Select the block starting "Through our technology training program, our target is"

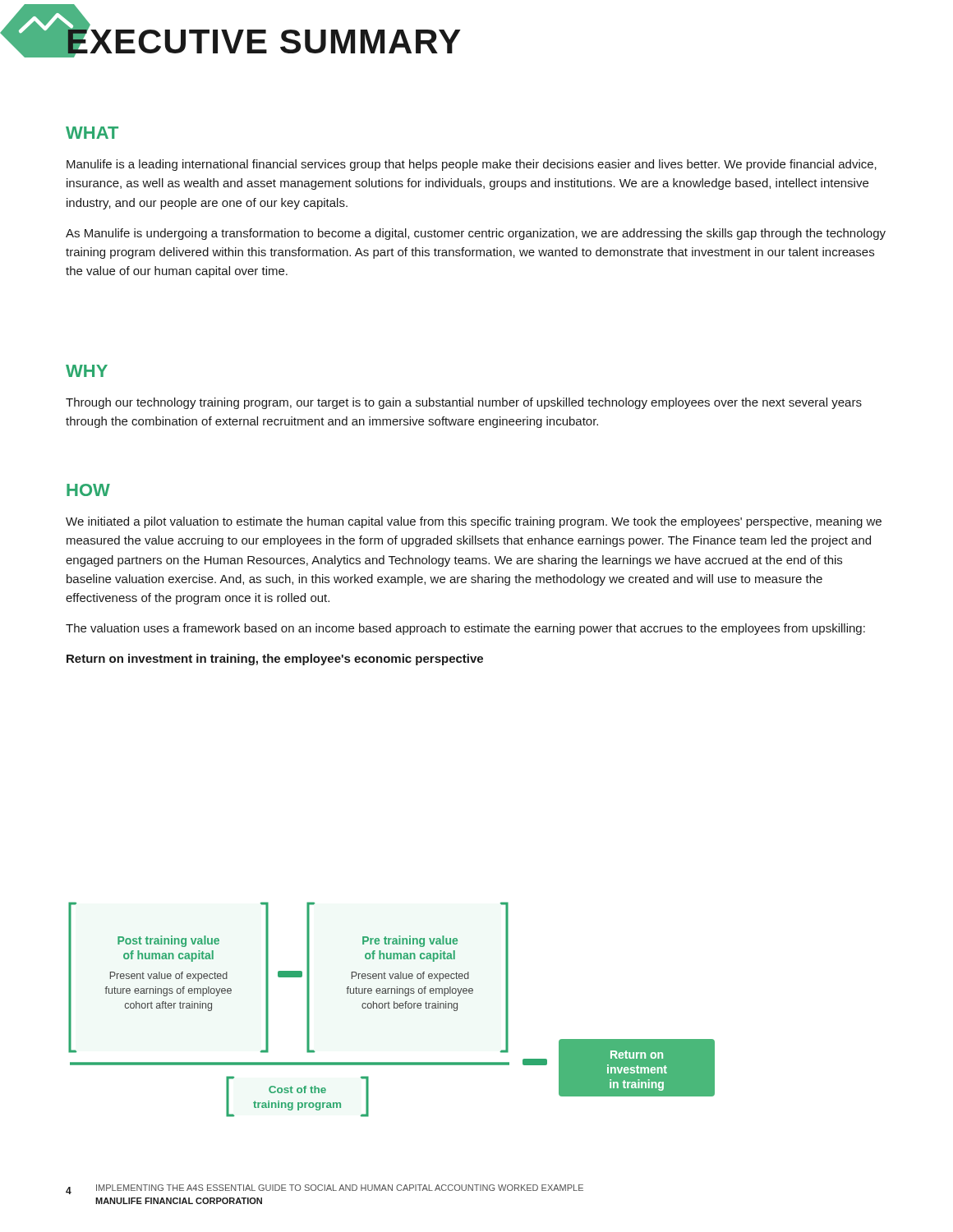pyautogui.click(x=476, y=412)
